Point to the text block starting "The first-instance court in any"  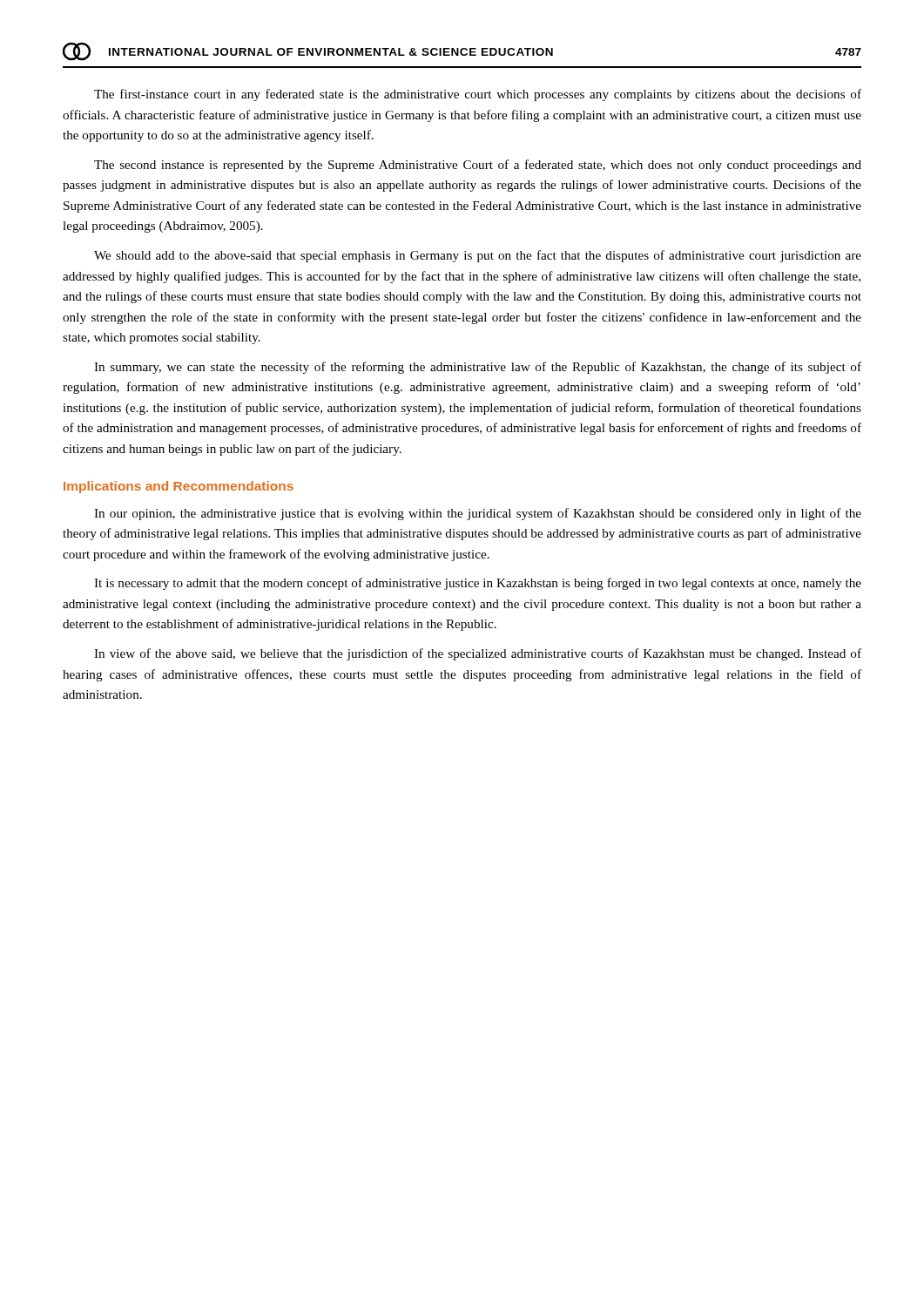pos(462,114)
